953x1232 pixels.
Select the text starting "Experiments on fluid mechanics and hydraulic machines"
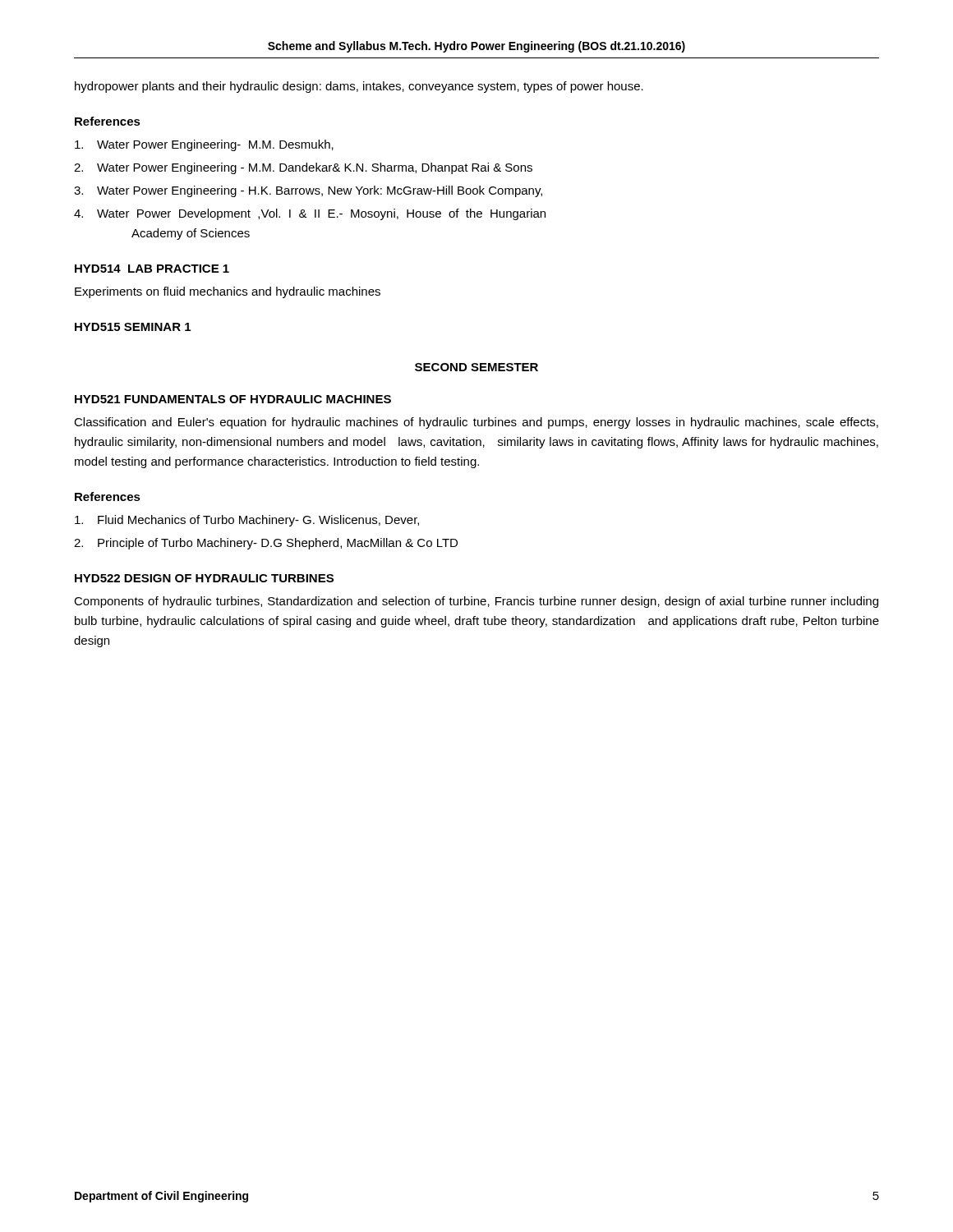pyautogui.click(x=227, y=291)
